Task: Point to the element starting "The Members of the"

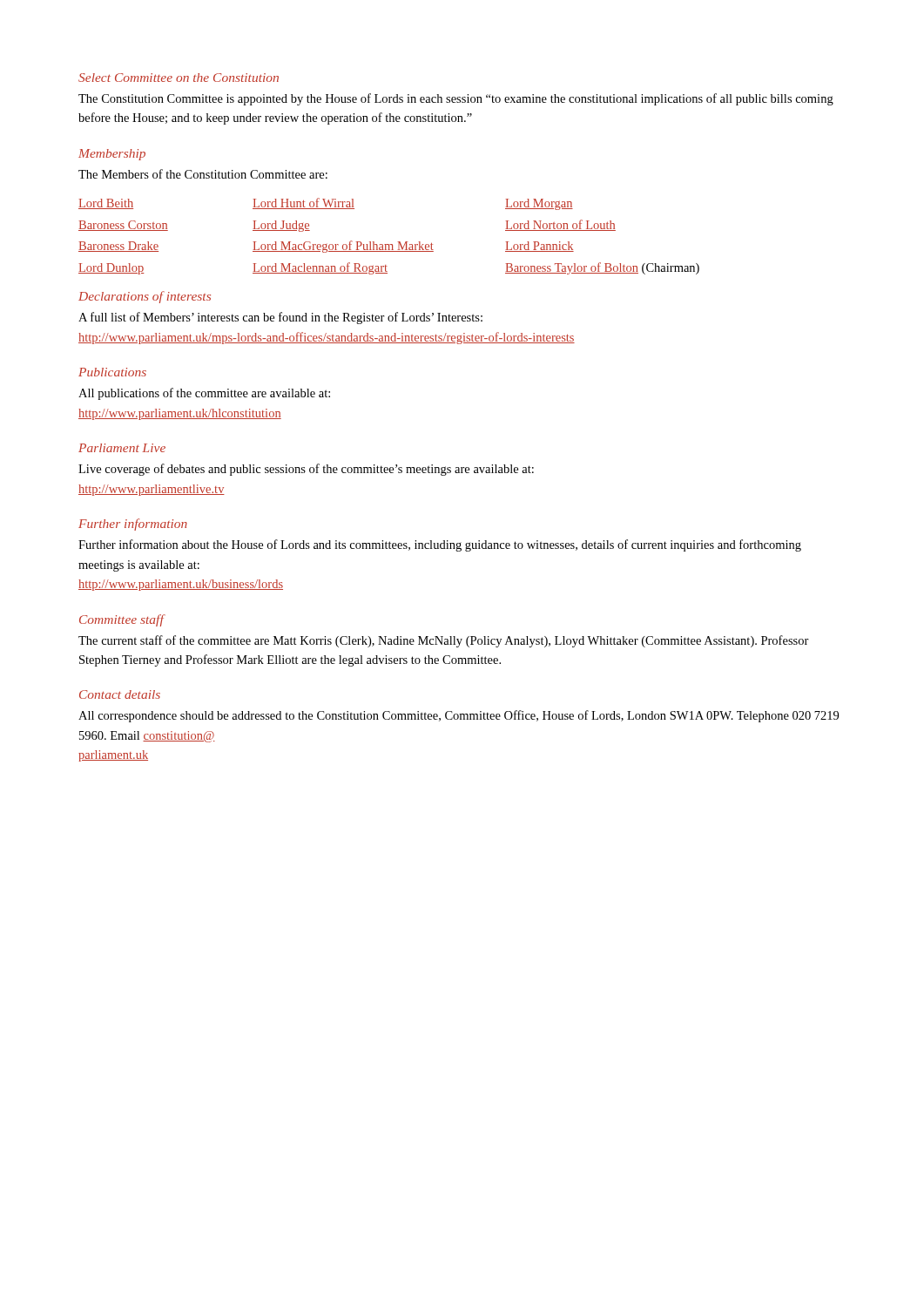Action: point(203,174)
